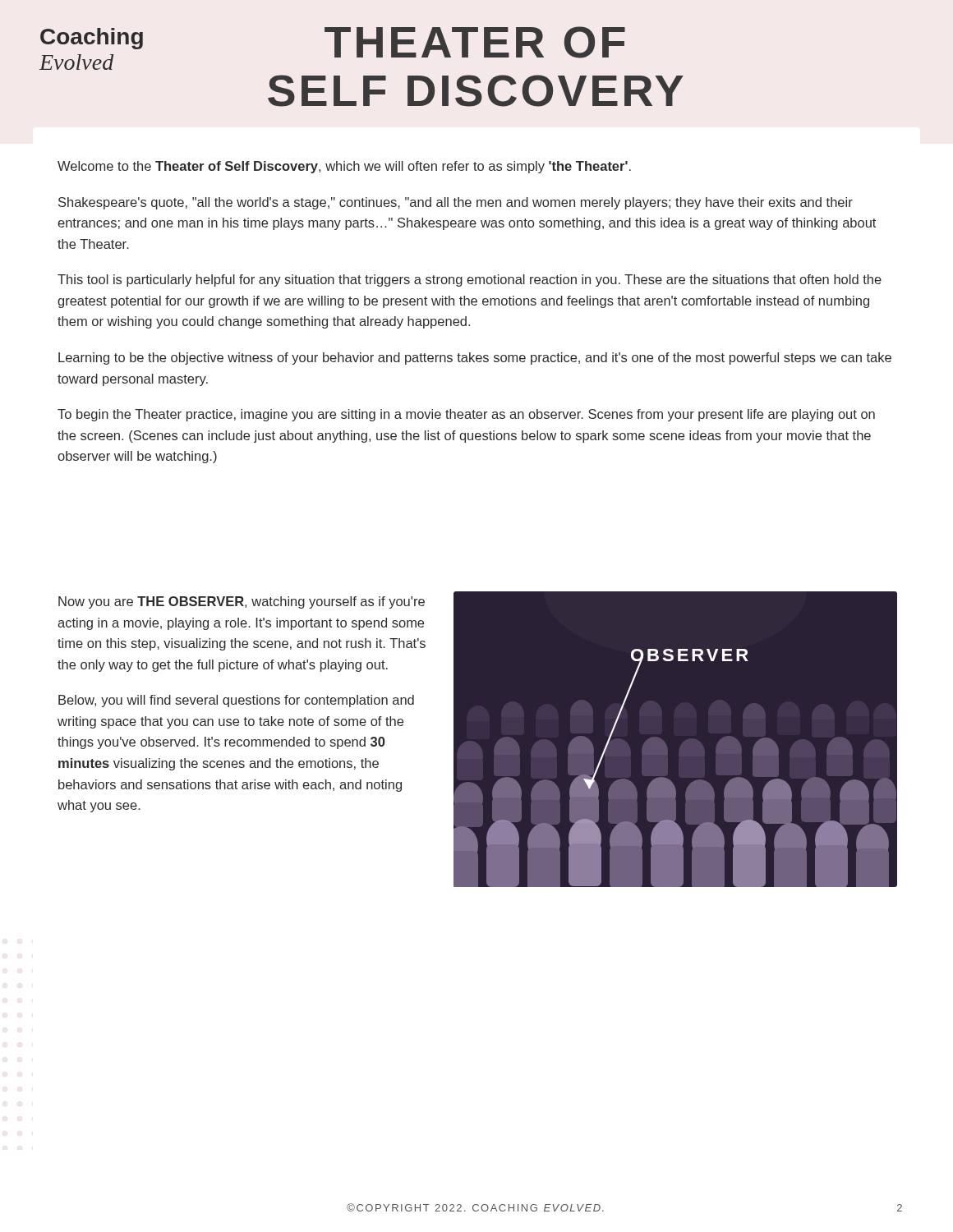The height and width of the screenshot is (1232, 953).
Task: Find the block on this page that starts "This tool is particularly helpful"
Action: (x=476, y=301)
